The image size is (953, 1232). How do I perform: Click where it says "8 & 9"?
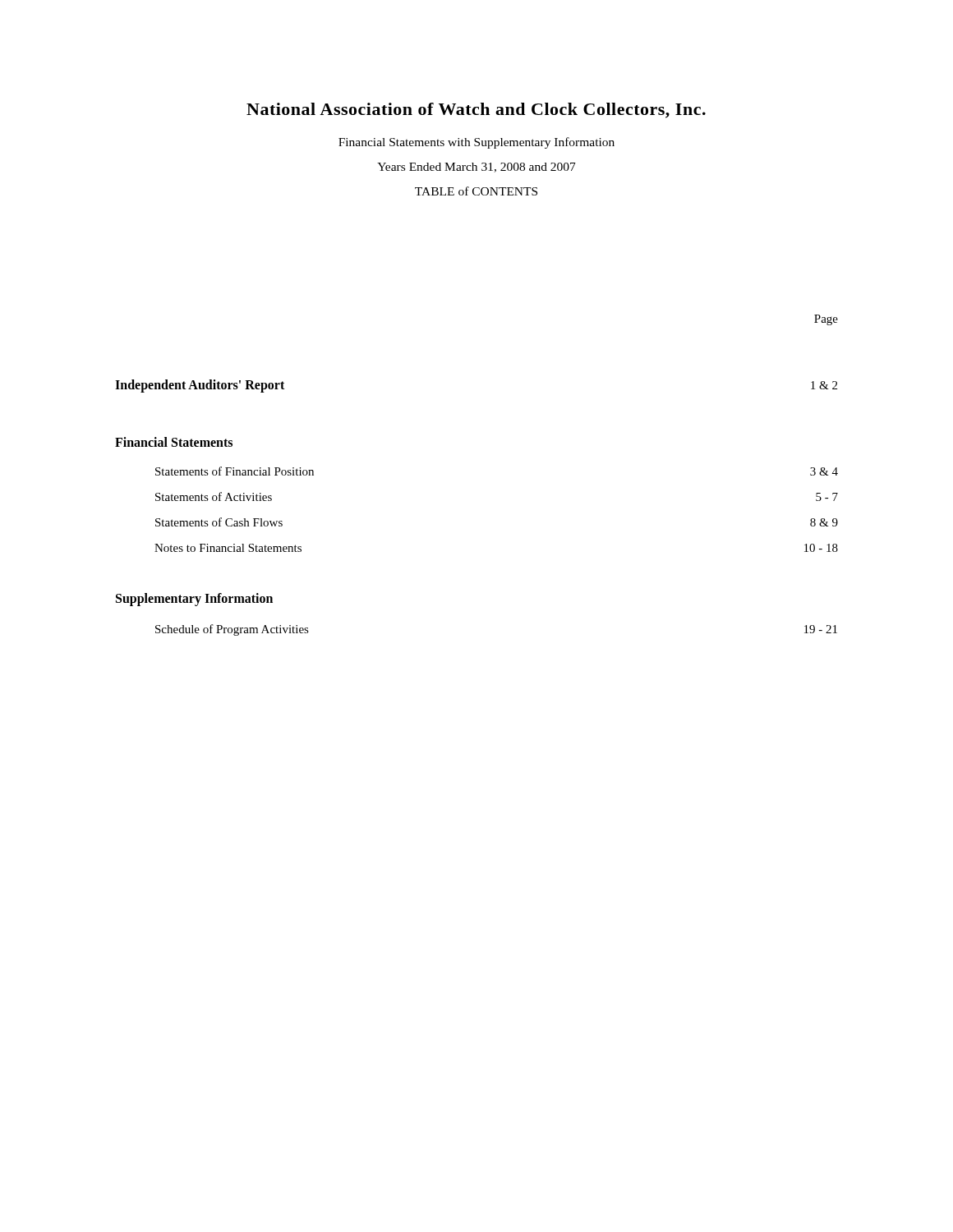[824, 522]
